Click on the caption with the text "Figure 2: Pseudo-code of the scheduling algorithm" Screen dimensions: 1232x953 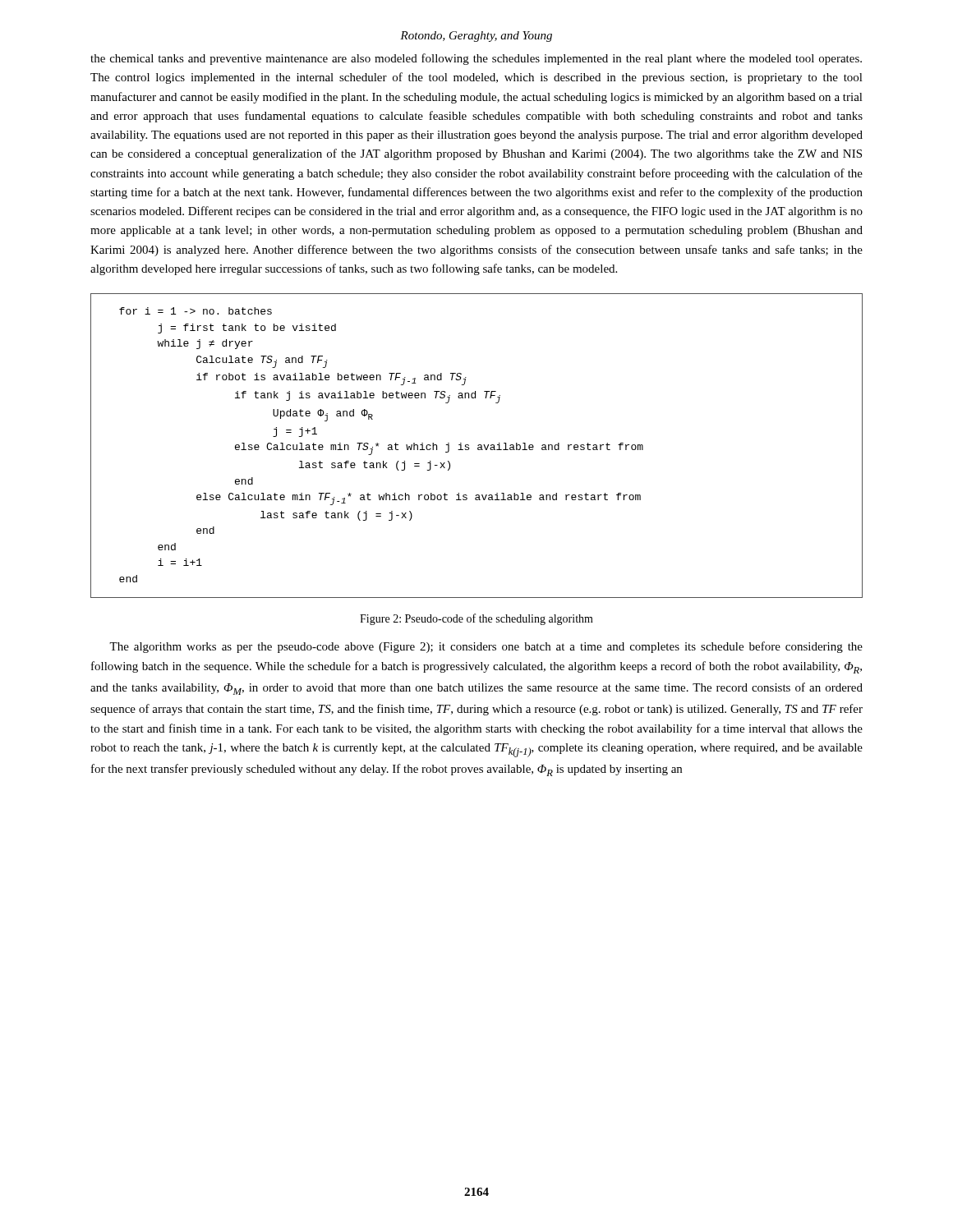point(476,619)
